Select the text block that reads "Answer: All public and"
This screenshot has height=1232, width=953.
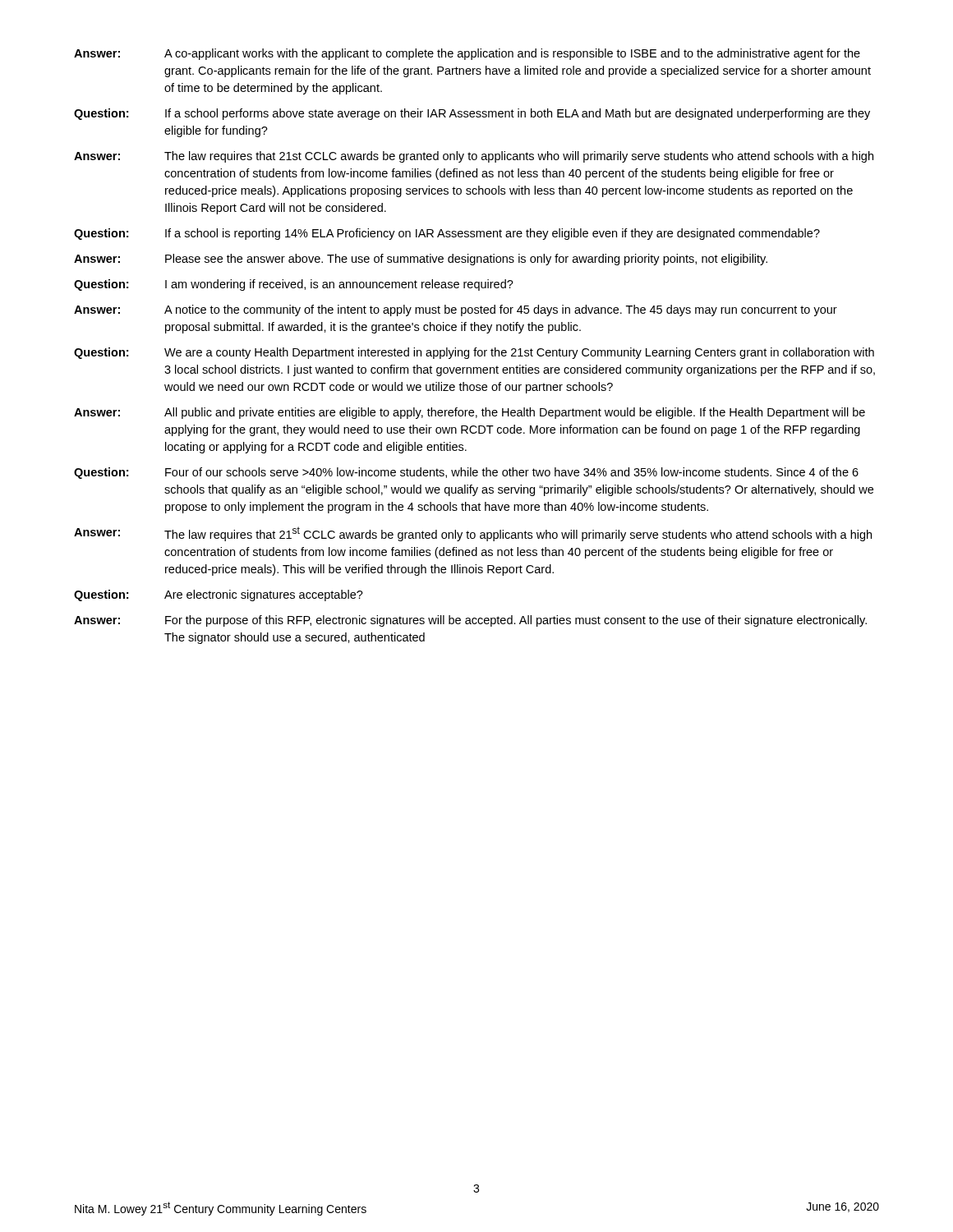coord(476,430)
